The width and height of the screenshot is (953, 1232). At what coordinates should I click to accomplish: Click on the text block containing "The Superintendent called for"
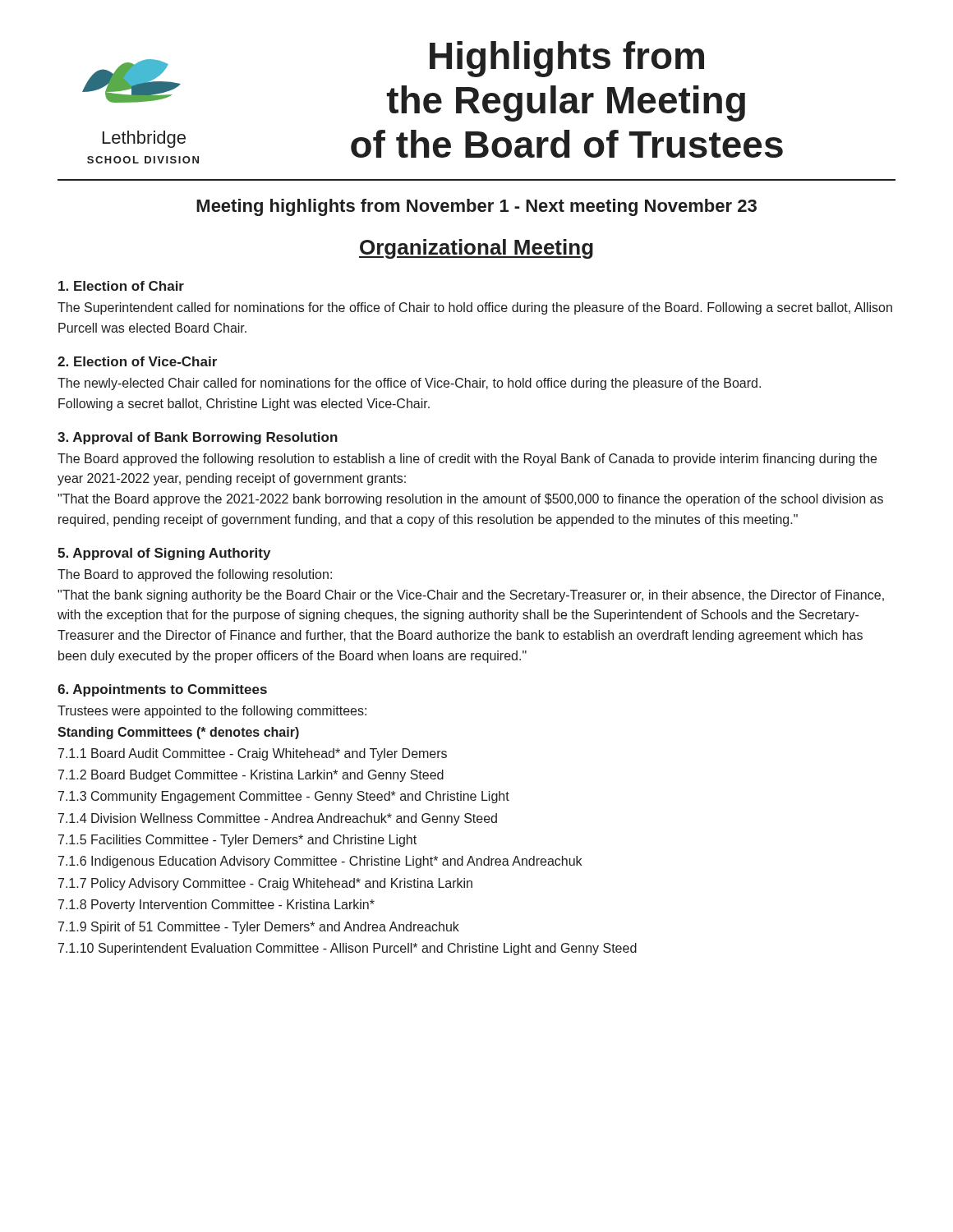tap(475, 318)
